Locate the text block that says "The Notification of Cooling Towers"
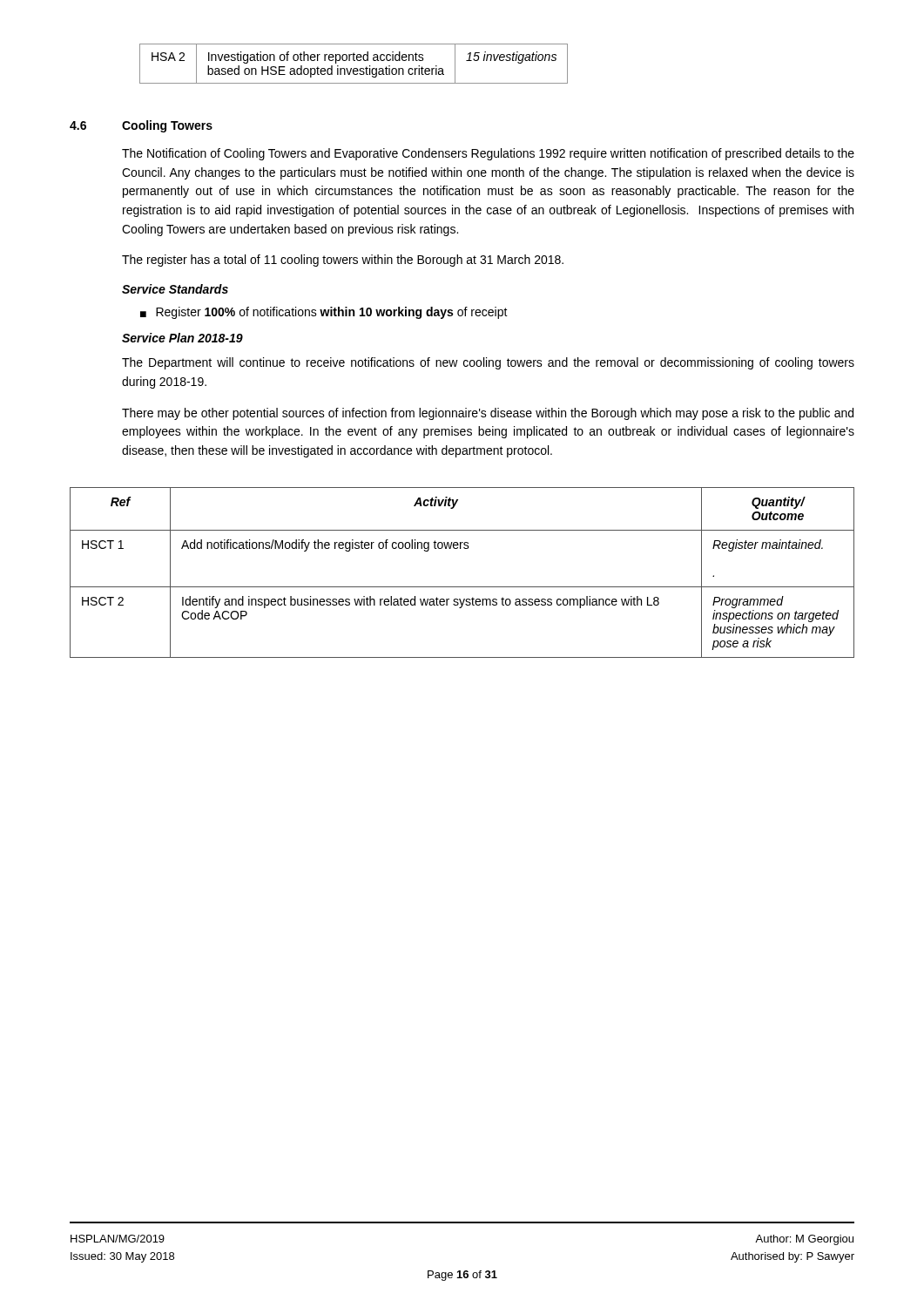 (x=488, y=191)
